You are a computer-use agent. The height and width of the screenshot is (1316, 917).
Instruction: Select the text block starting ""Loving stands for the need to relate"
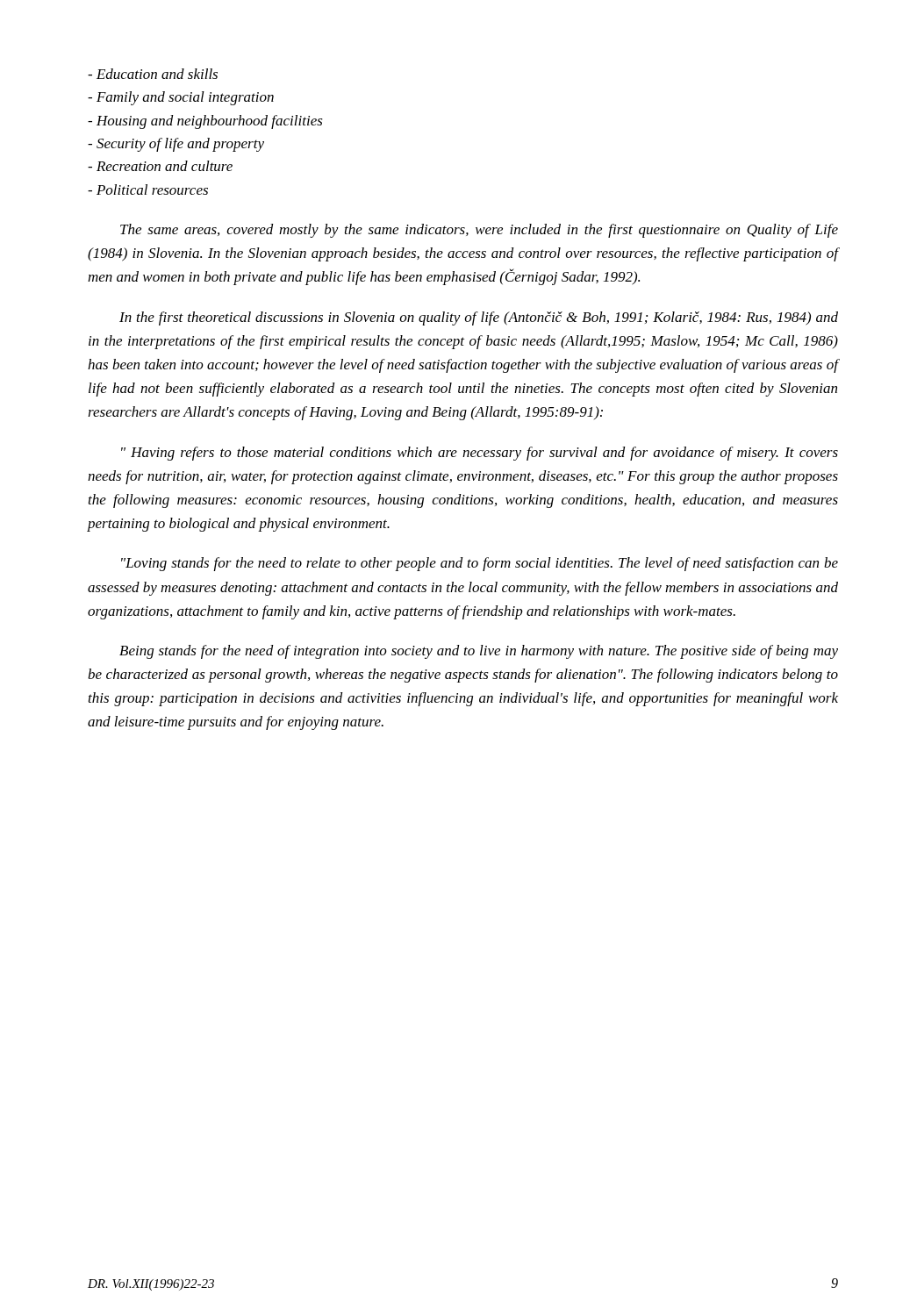click(x=463, y=587)
